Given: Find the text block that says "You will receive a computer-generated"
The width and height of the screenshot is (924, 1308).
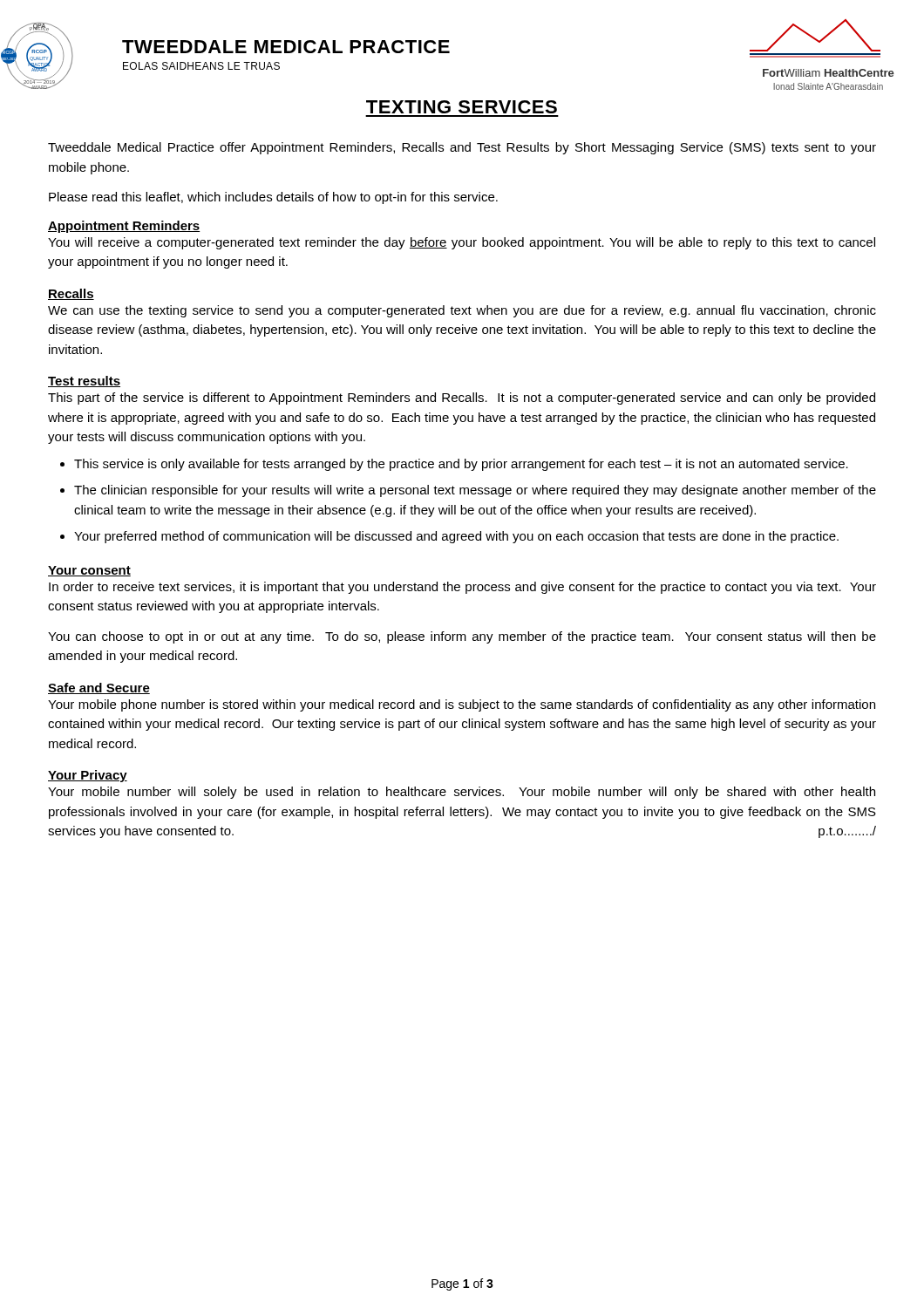Looking at the screenshot, I should 462,251.
